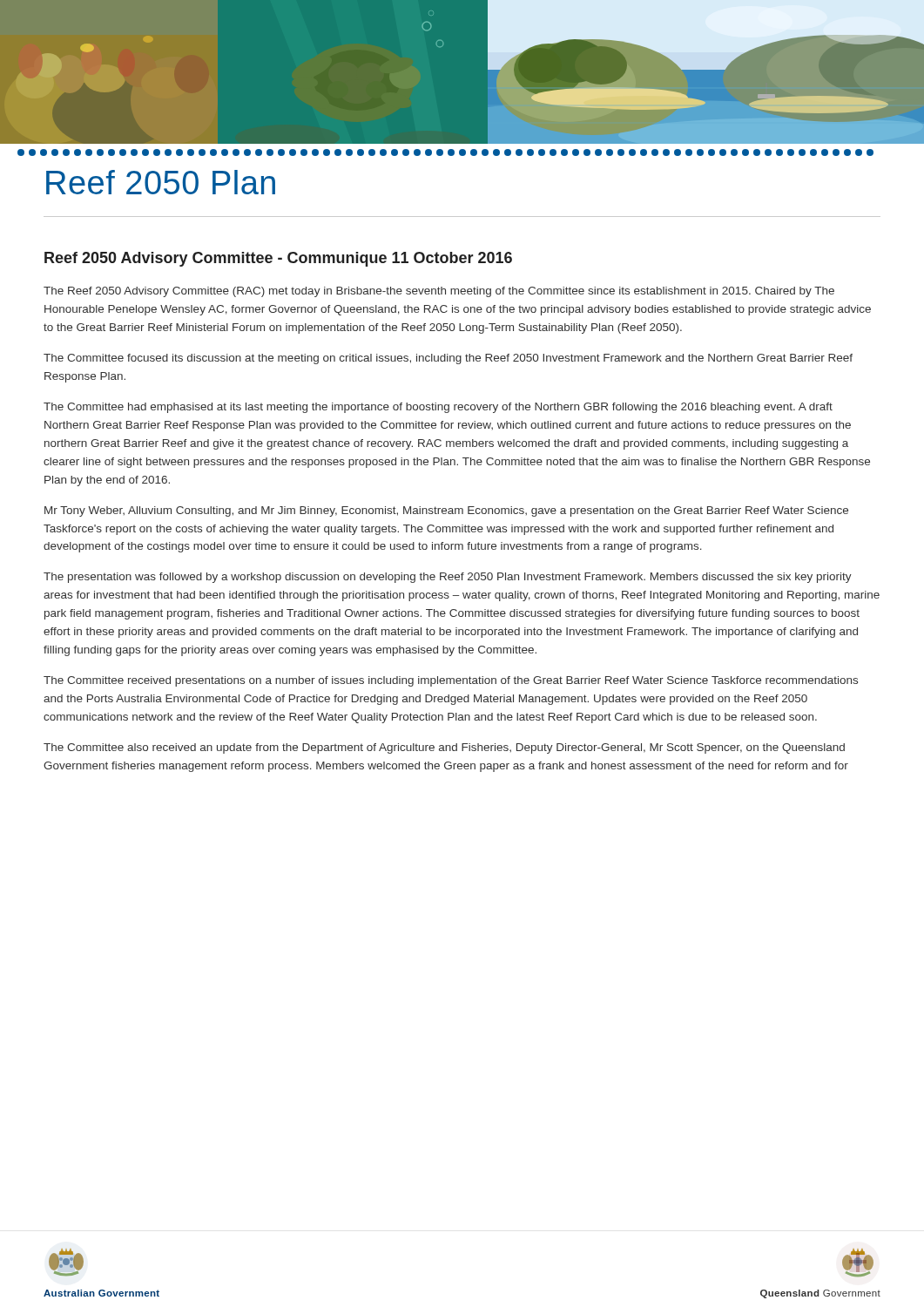Screen dimensions: 1307x924
Task: Find the passage starting "The Committee focused its discussion"
Action: tap(448, 367)
